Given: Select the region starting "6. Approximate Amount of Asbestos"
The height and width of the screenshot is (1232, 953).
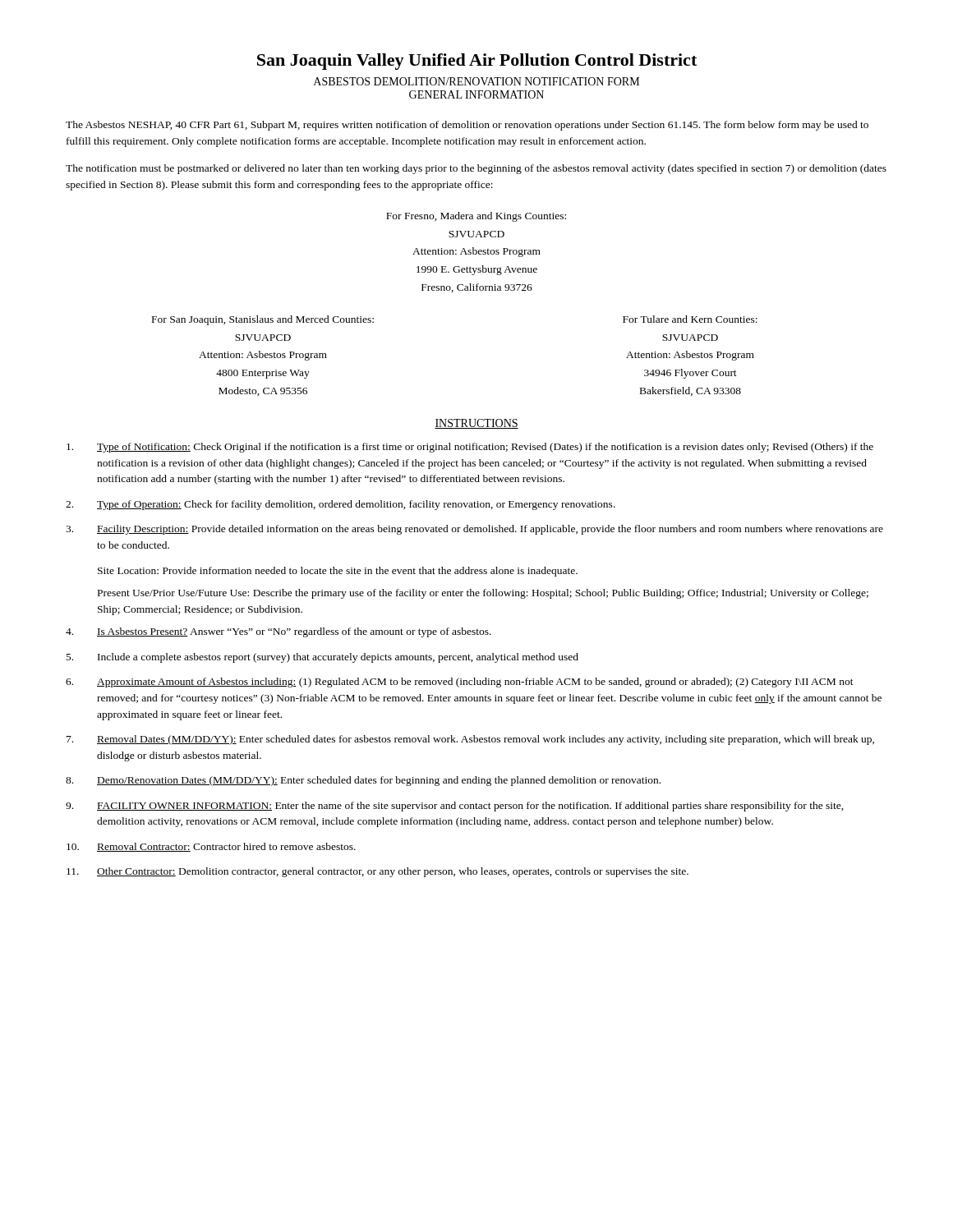Looking at the screenshot, I should pos(476,698).
